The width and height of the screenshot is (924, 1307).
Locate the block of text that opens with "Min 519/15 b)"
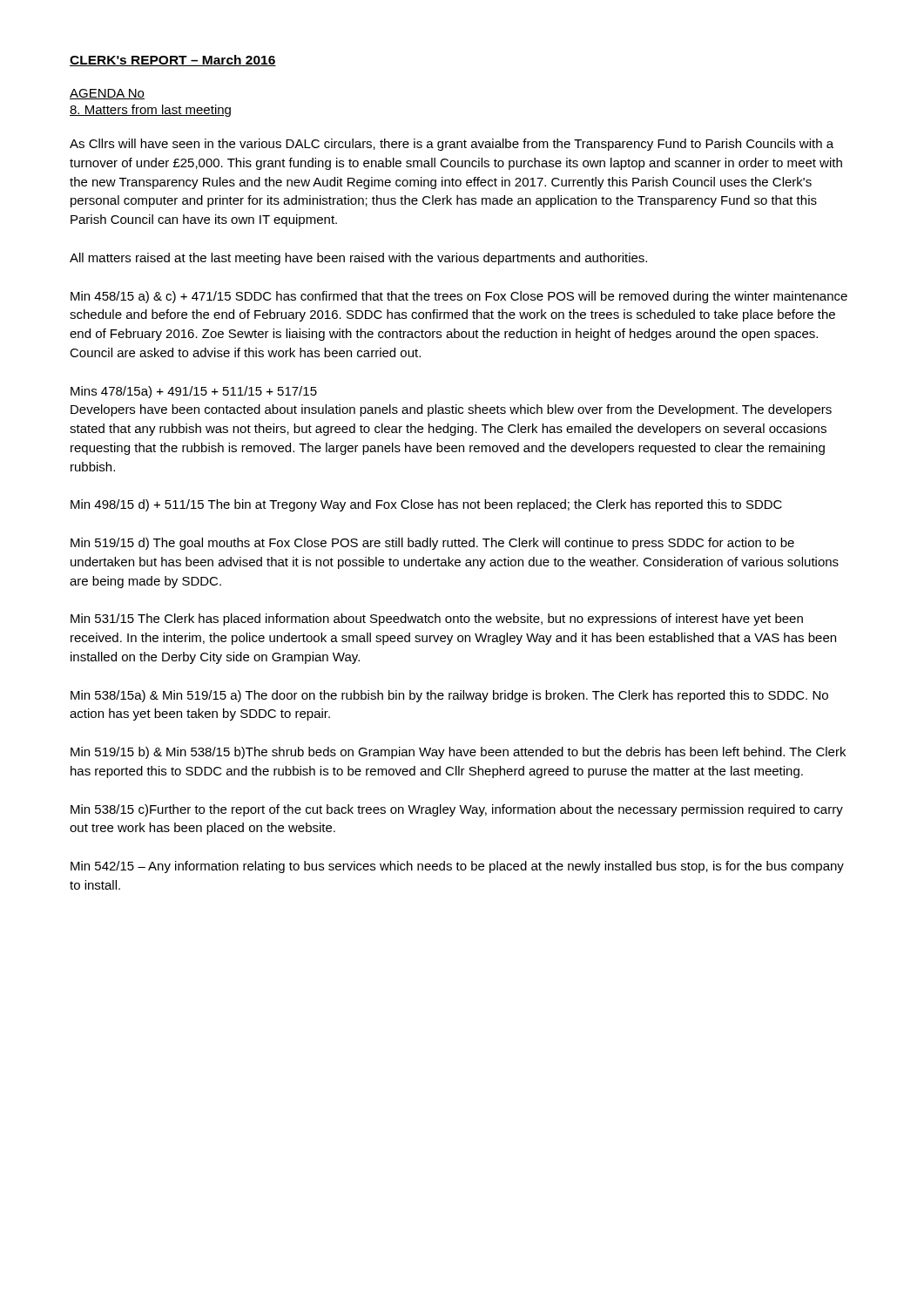(458, 761)
